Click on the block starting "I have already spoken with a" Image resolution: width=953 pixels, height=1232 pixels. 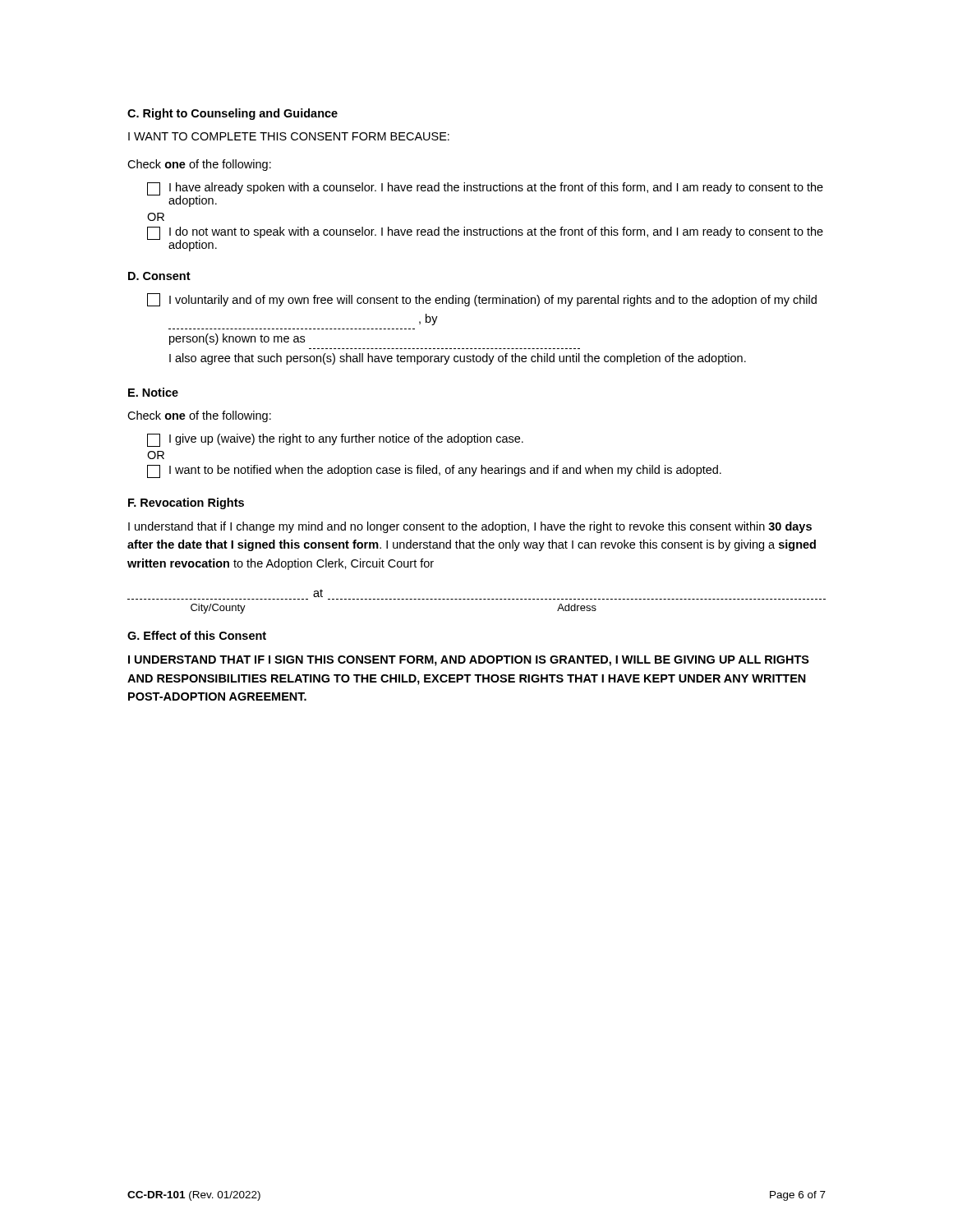click(486, 193)
